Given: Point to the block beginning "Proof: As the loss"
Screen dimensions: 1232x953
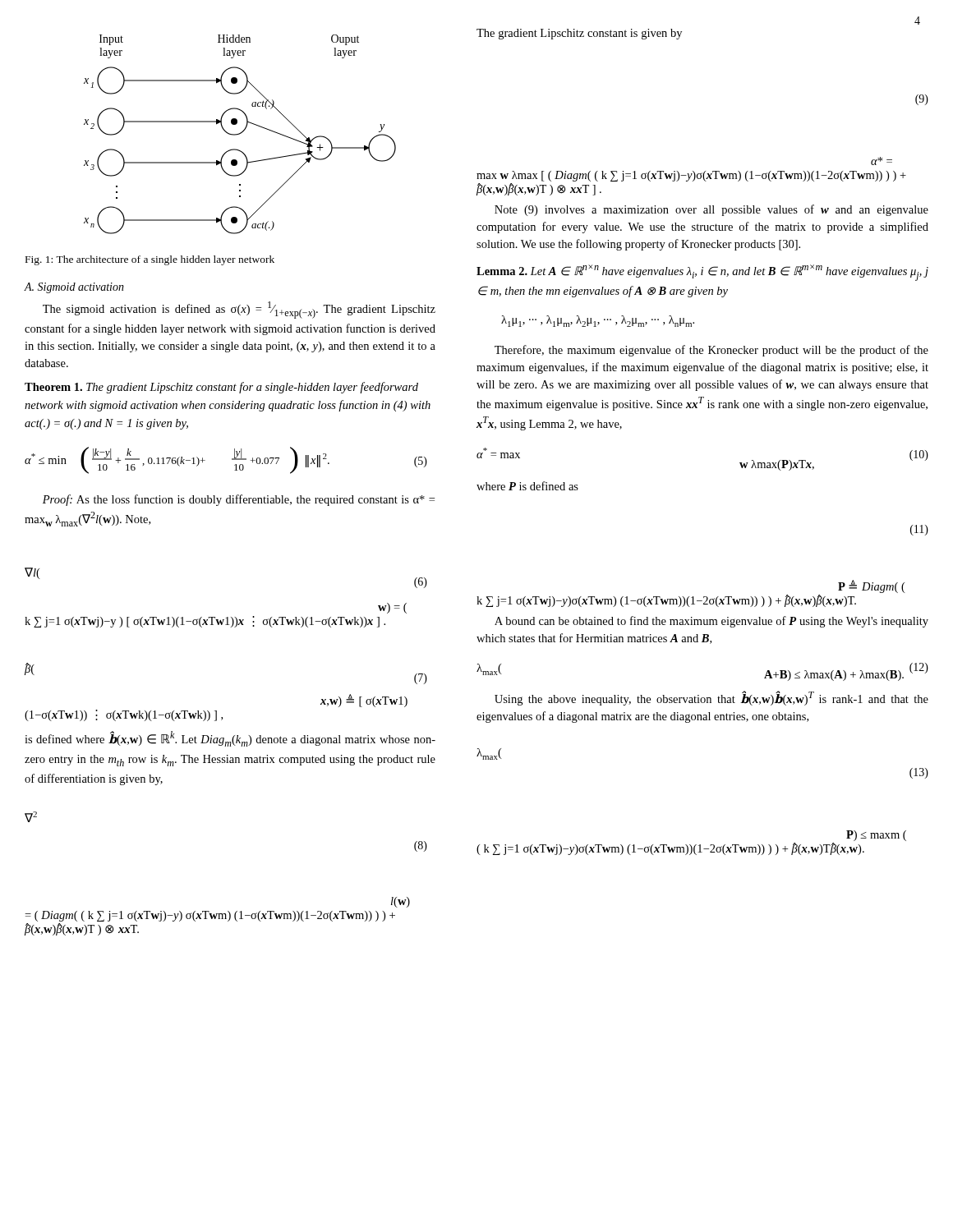Looking at the screenshot, I should pyautogui.click(x=230, y=510).
